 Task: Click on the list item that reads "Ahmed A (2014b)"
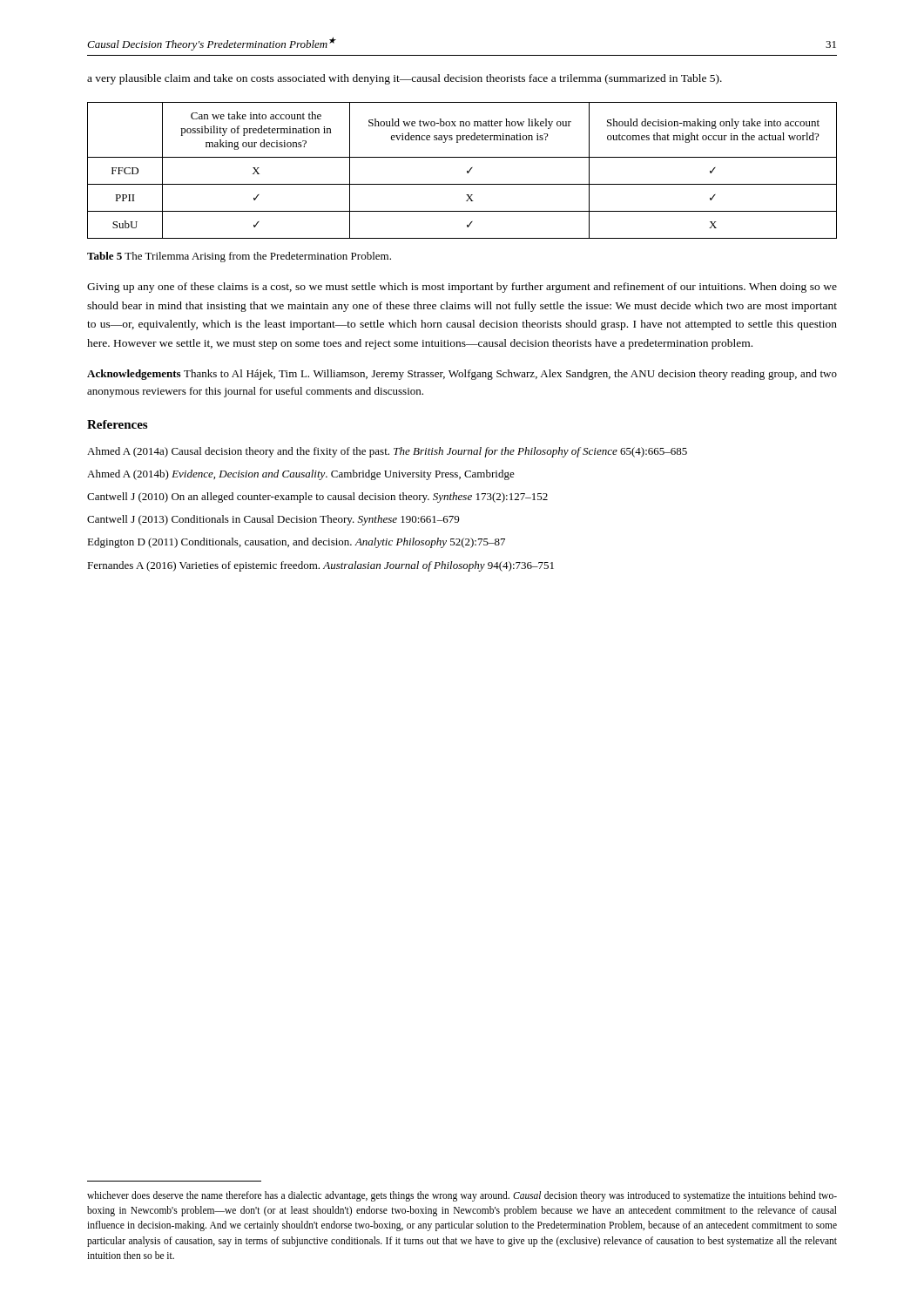pyautogui.click(x=301, y=474)
